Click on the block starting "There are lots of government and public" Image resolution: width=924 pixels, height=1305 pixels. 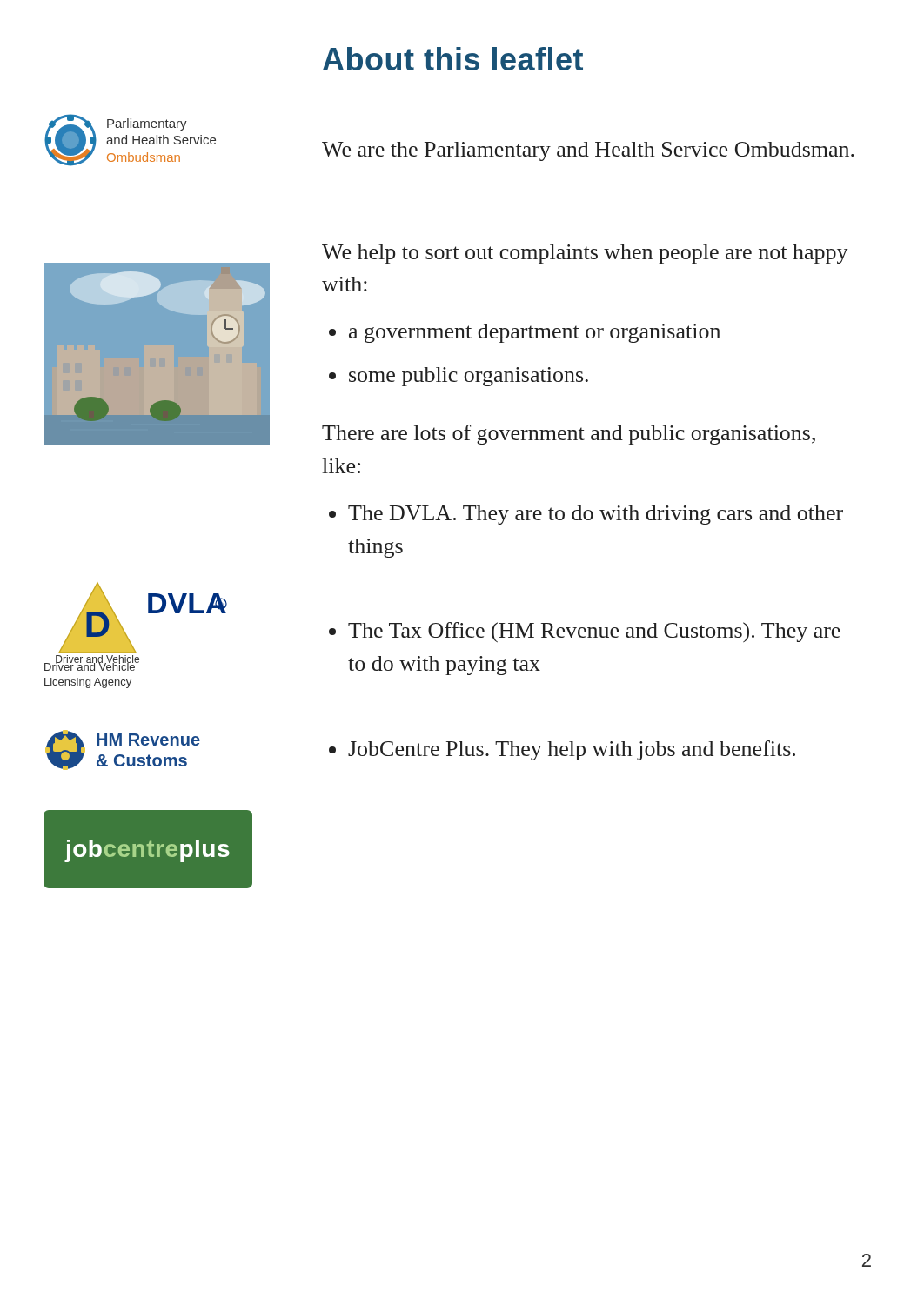pyautogui.click(x=569, y=450)
